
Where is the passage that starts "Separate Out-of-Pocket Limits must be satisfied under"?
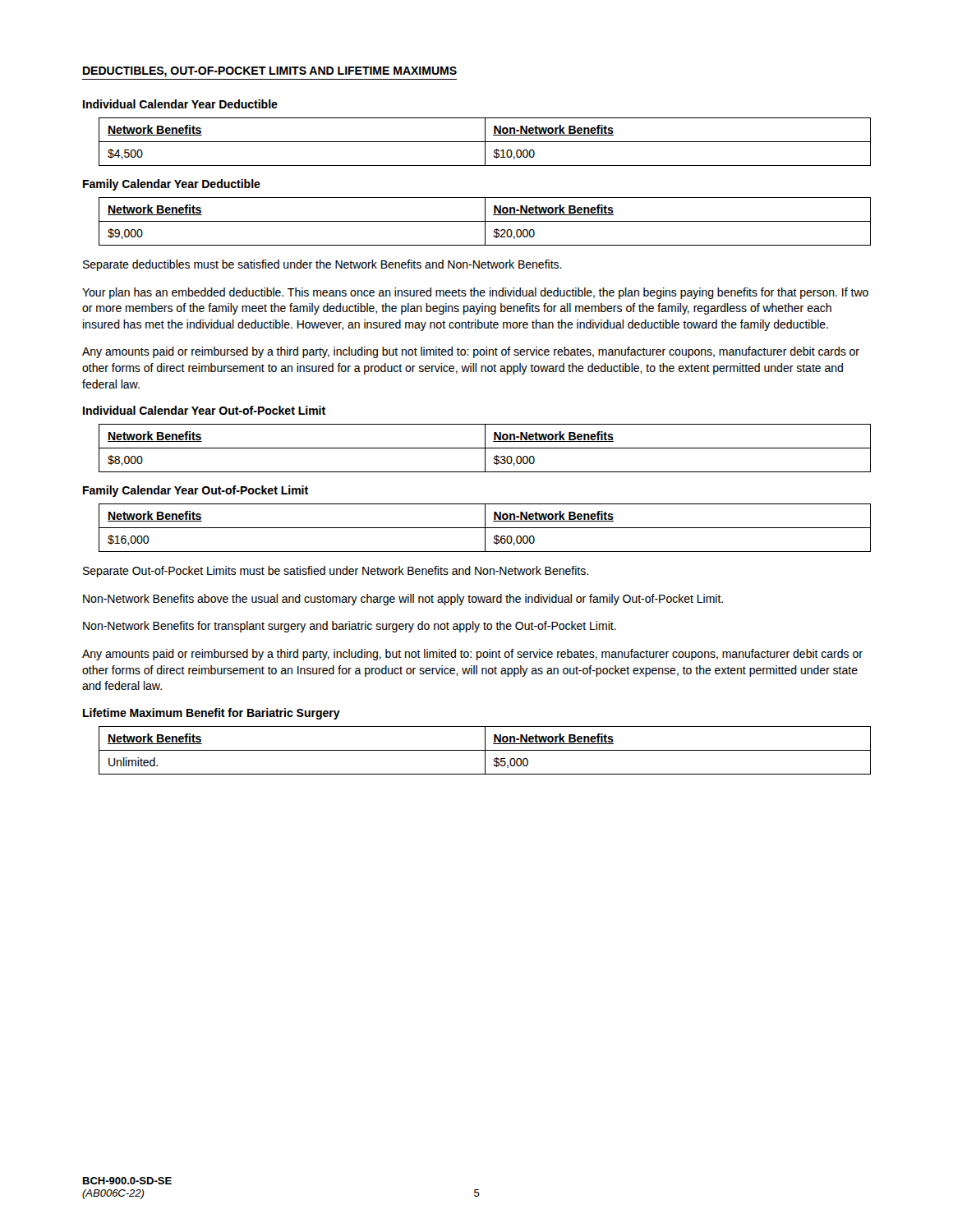[x=476, y=572]
